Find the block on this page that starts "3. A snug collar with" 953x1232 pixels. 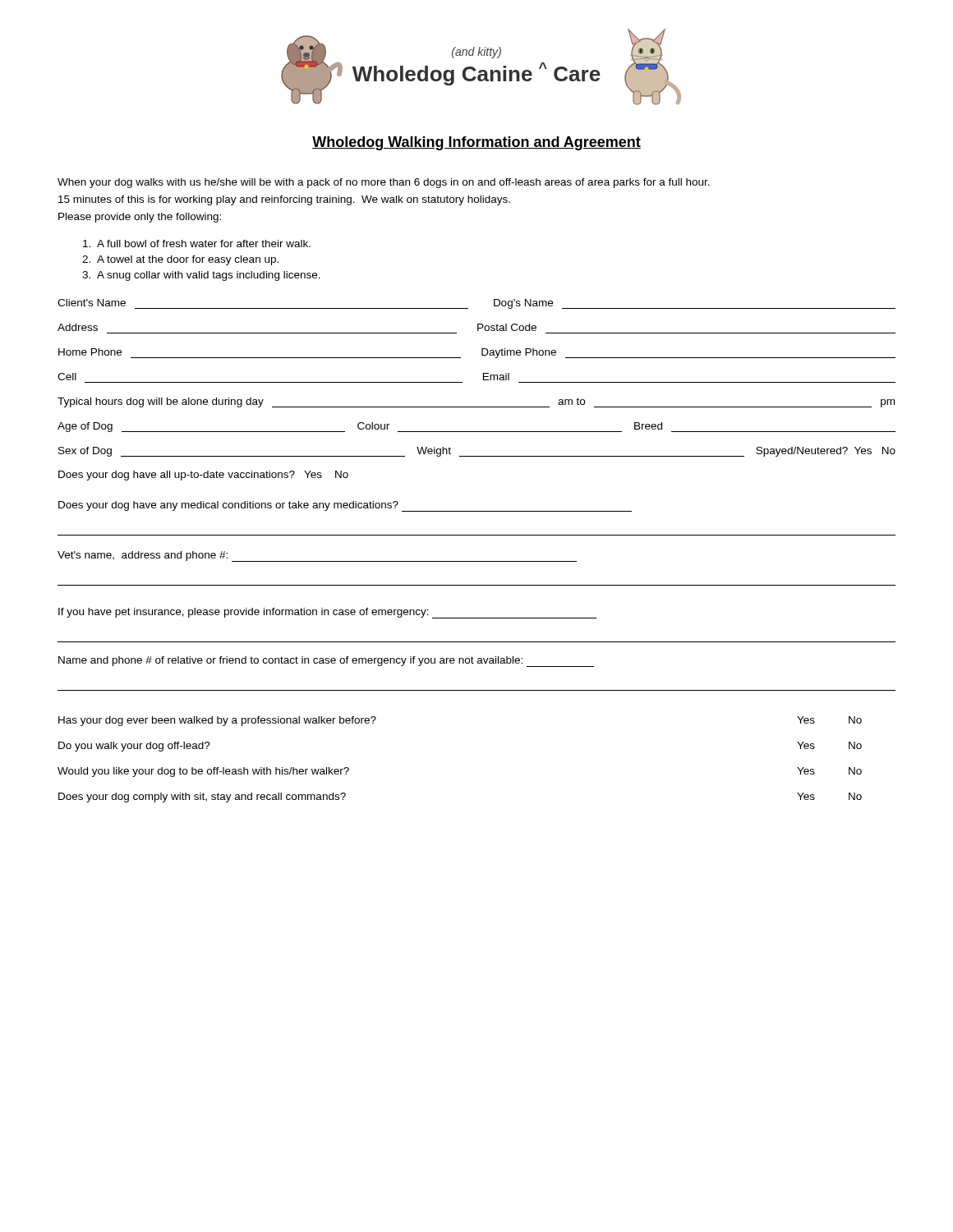point(201,274)
